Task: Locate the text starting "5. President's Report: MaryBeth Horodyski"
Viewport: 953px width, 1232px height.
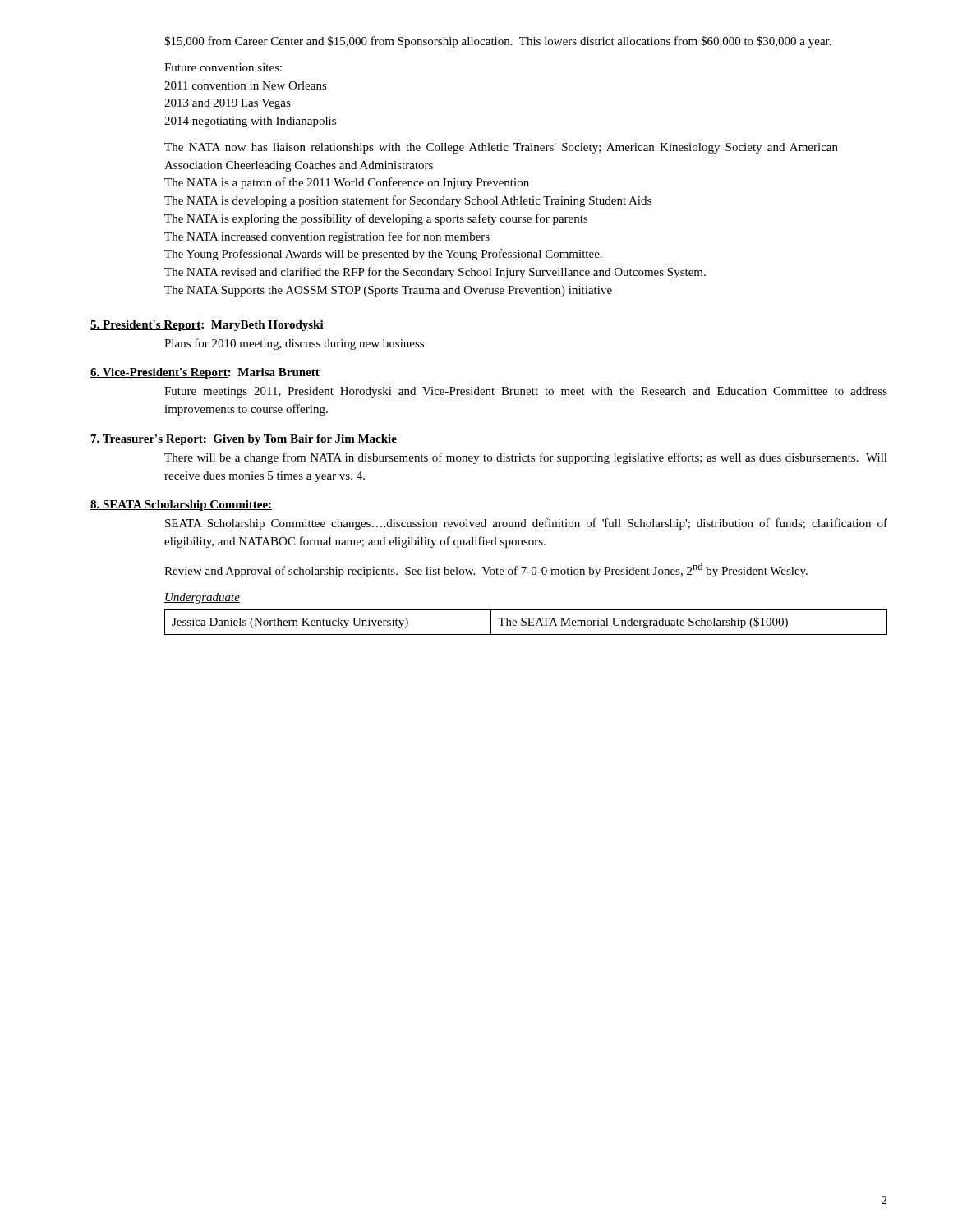Action: [x=207, y=324]
